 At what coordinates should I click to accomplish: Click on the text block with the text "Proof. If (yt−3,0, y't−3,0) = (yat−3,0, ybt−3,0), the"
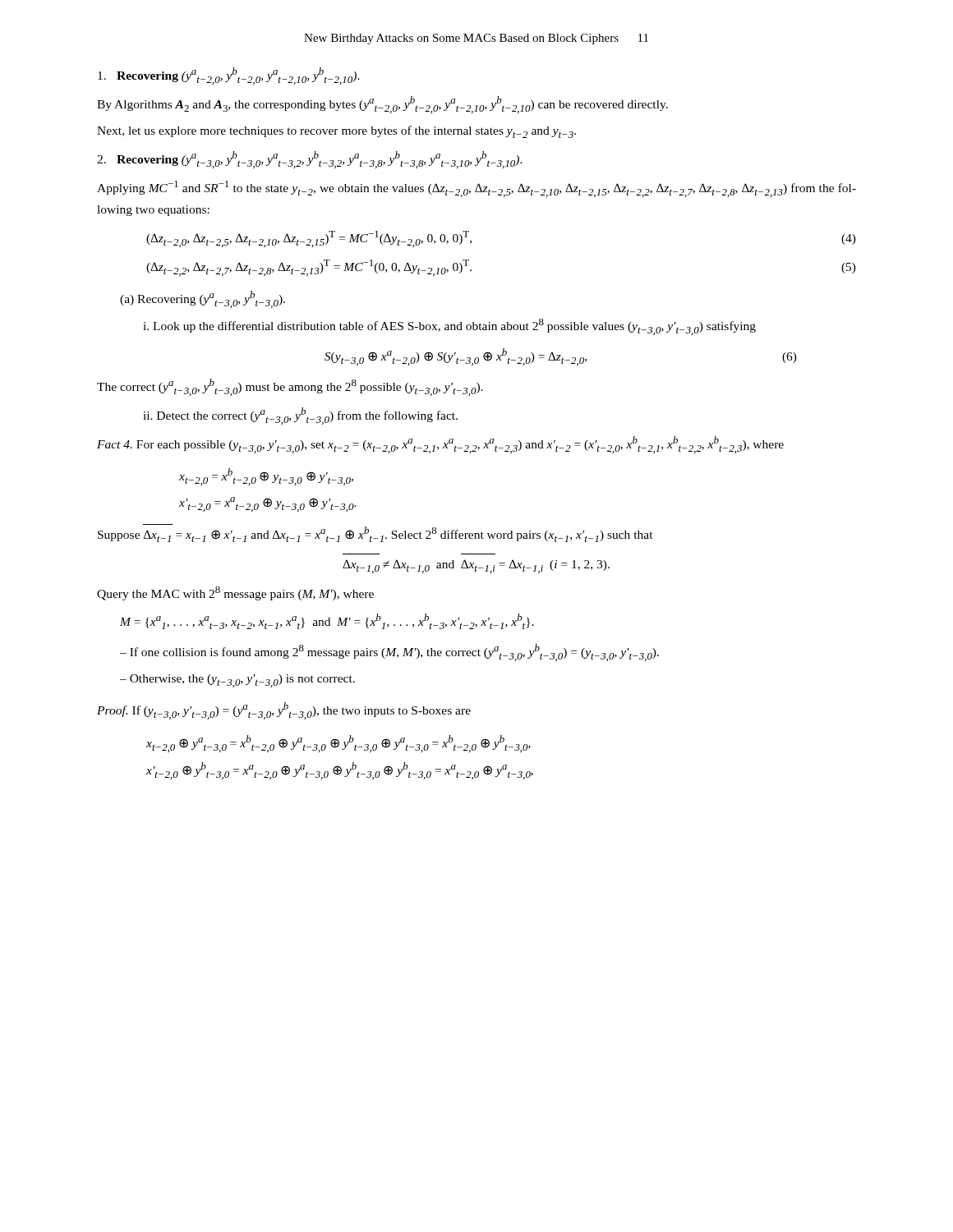click(284, 710)
